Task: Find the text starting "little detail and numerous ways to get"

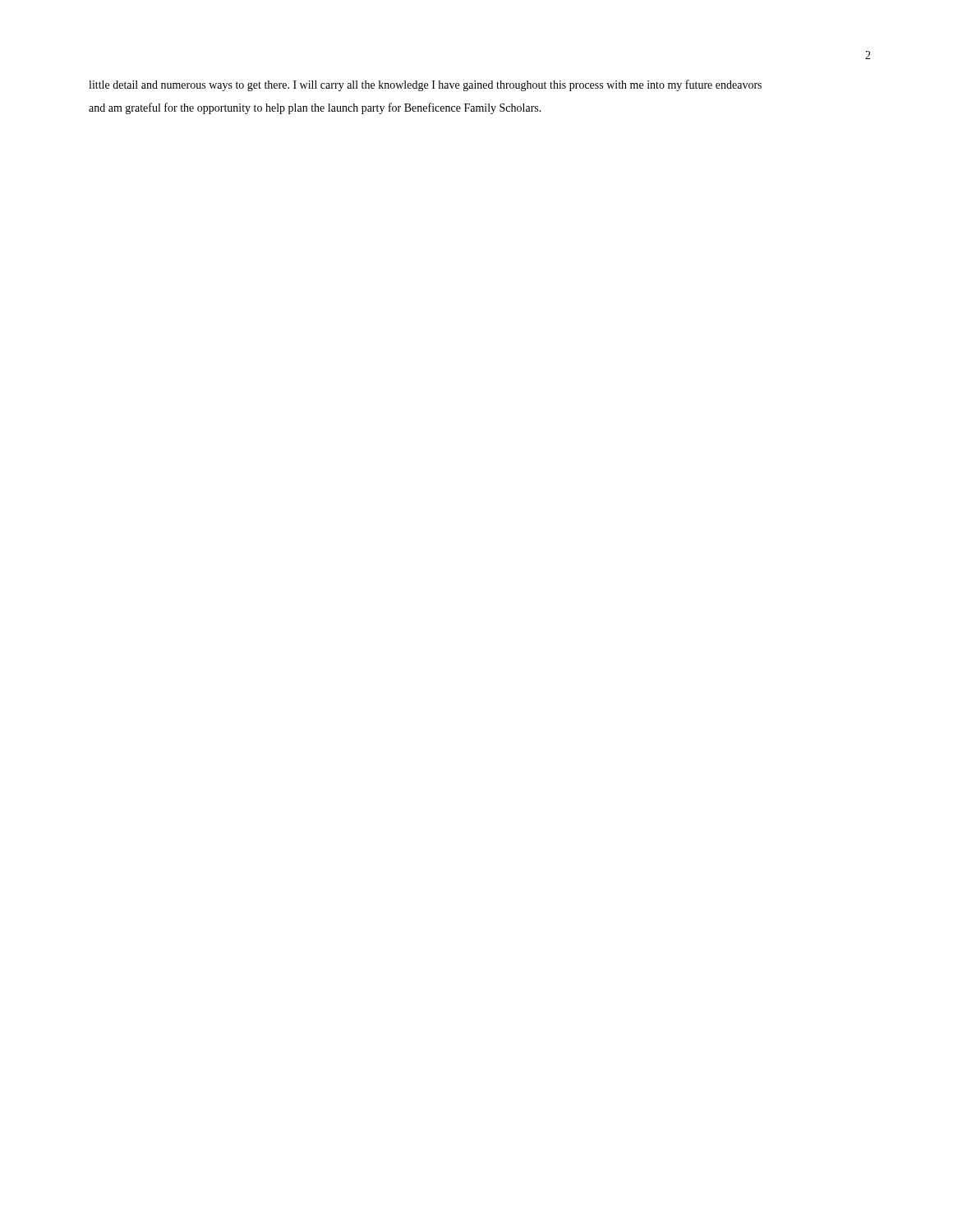Action: coord(425,97)
